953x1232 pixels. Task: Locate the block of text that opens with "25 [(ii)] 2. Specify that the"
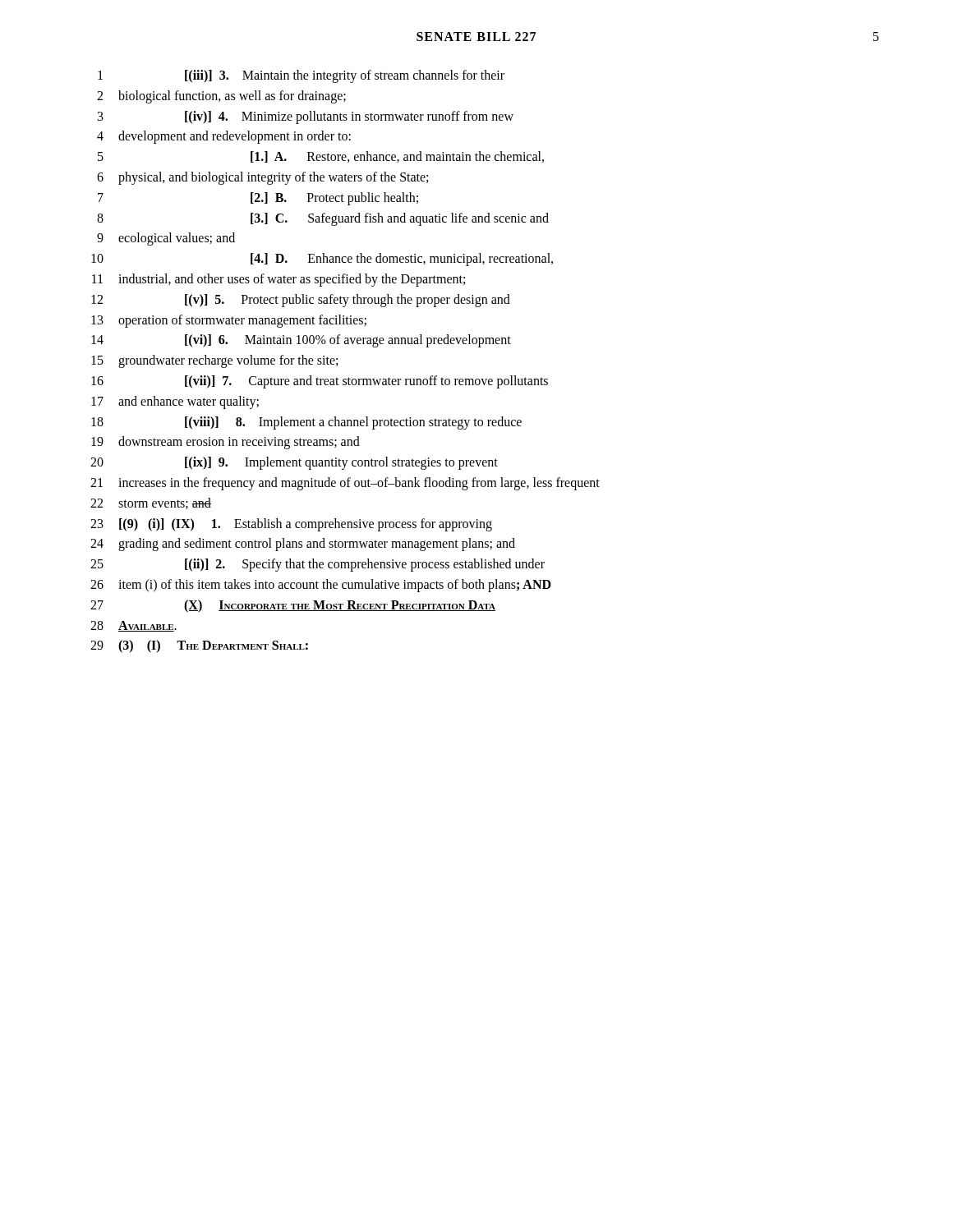click(476, 575)
